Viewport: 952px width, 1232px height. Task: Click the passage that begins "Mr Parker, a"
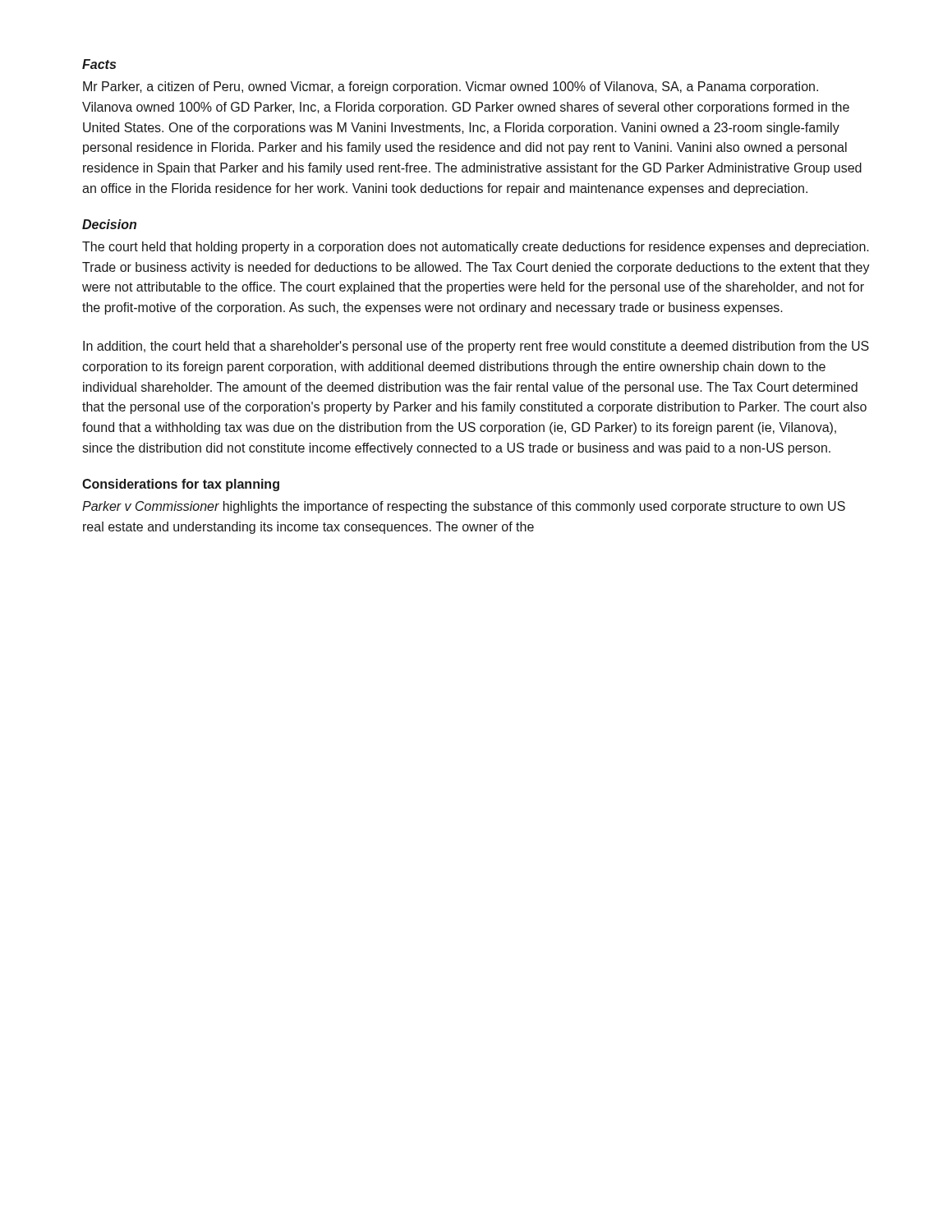click(x=472, y=138)
